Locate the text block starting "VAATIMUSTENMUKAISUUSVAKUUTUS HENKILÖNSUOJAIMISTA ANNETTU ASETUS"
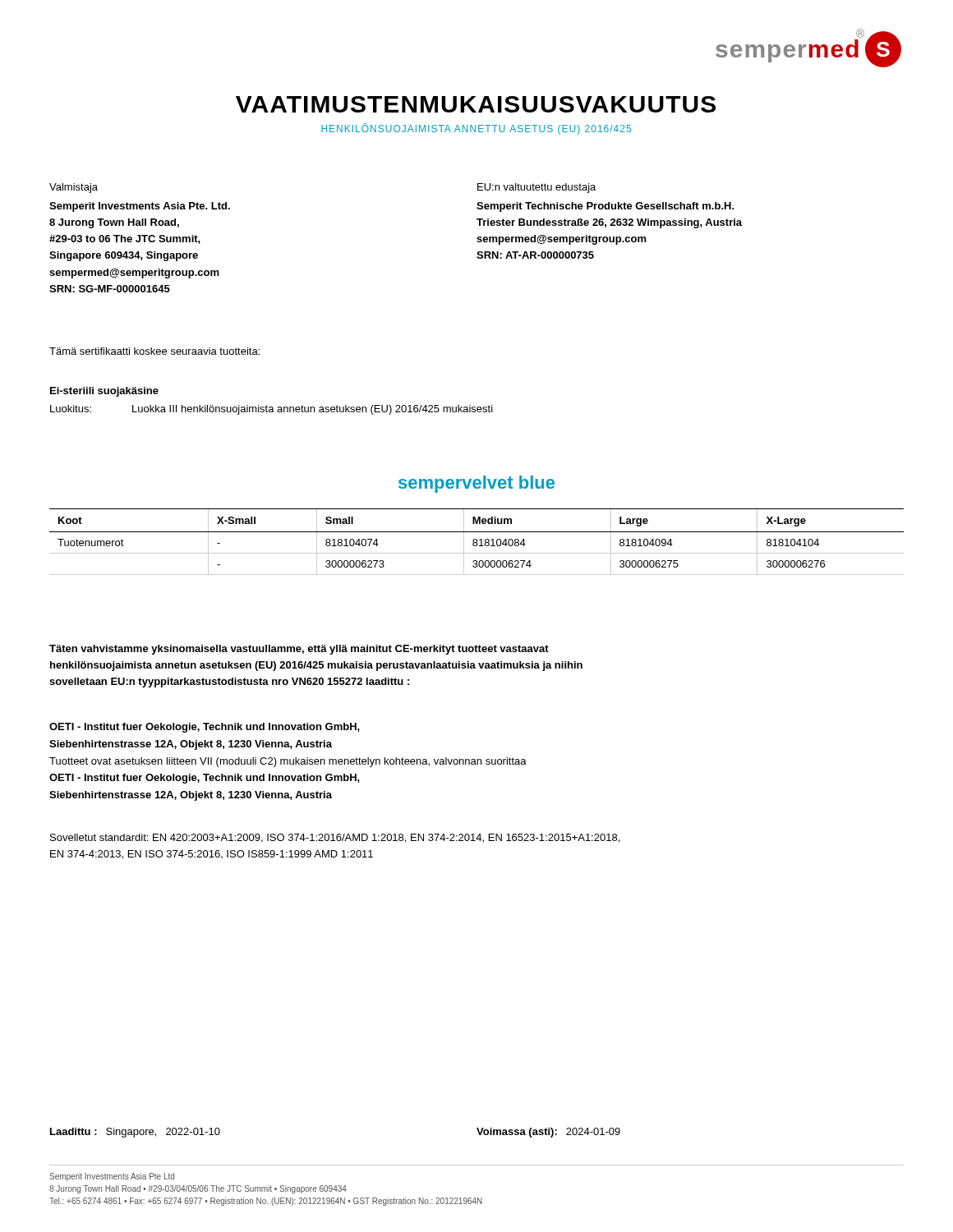Viewport: 953px width, 1232px height. click(476, 112)
